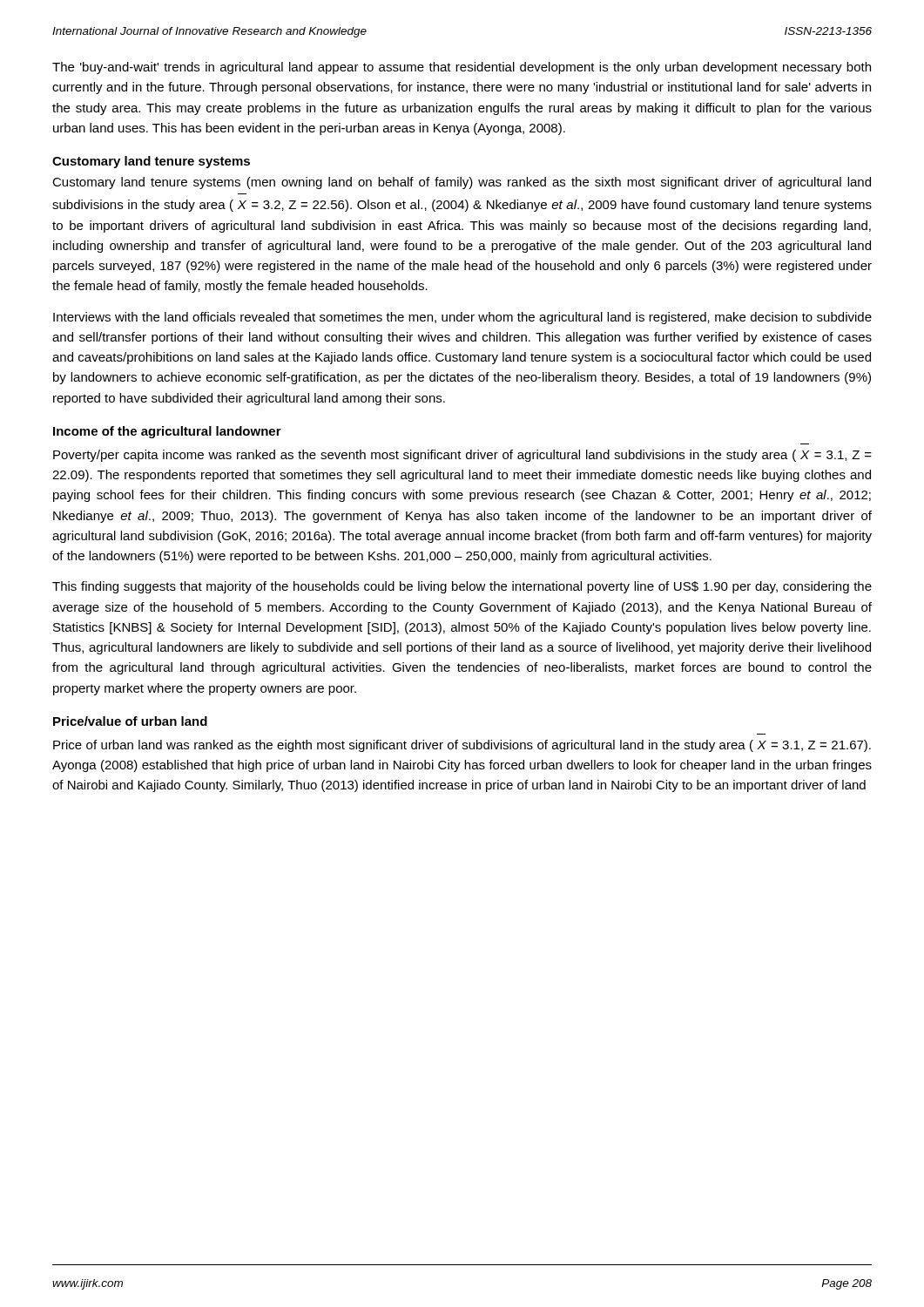Select the element starting "Price of urban land was"
Image resolution: width=924 pixels, height=1307 pixels.
pos(462,762)
